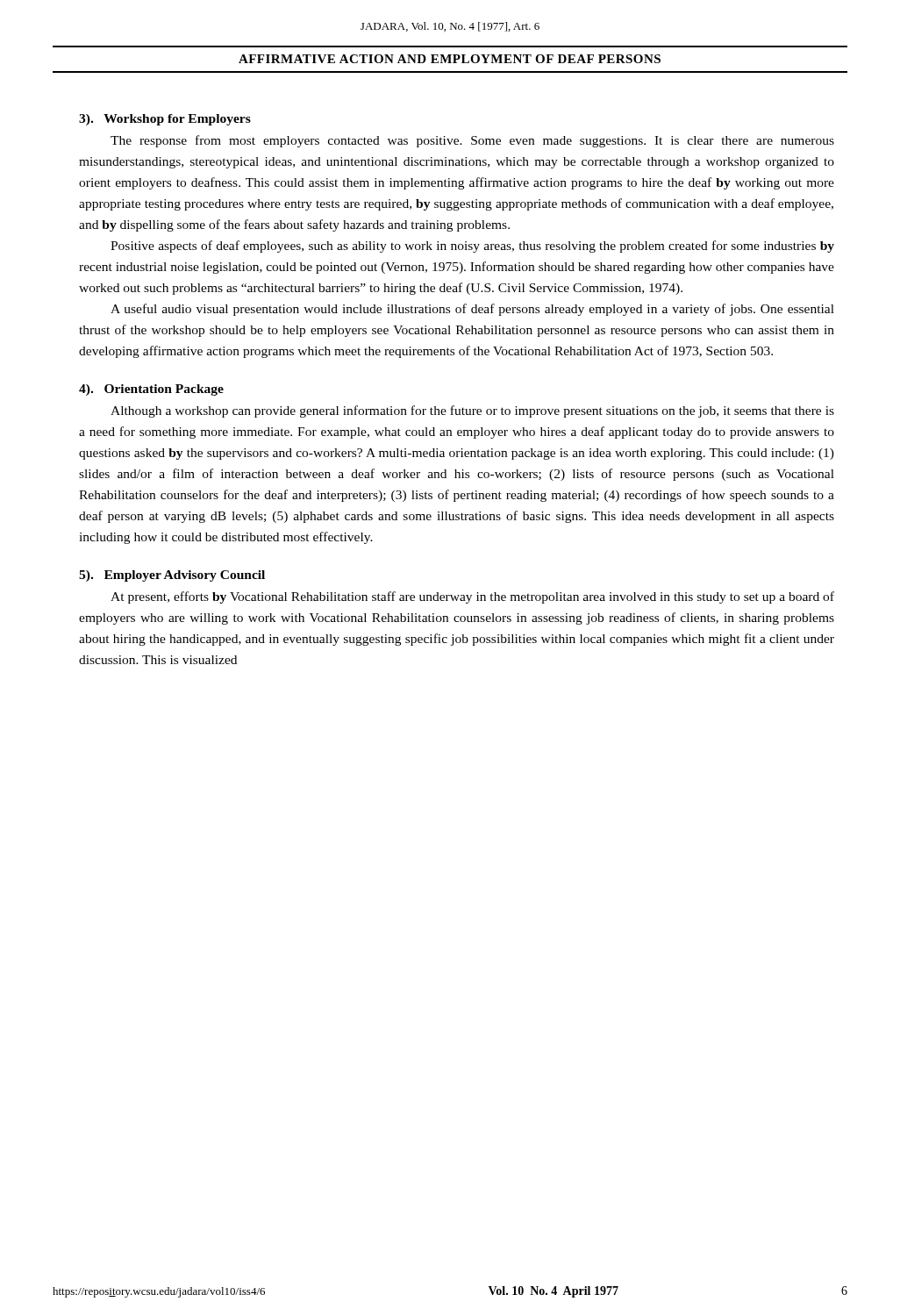Locate the text block that says "The response from most employers contacted was"
Viewport: 900px width, 1316px height.
click(457, 182)
